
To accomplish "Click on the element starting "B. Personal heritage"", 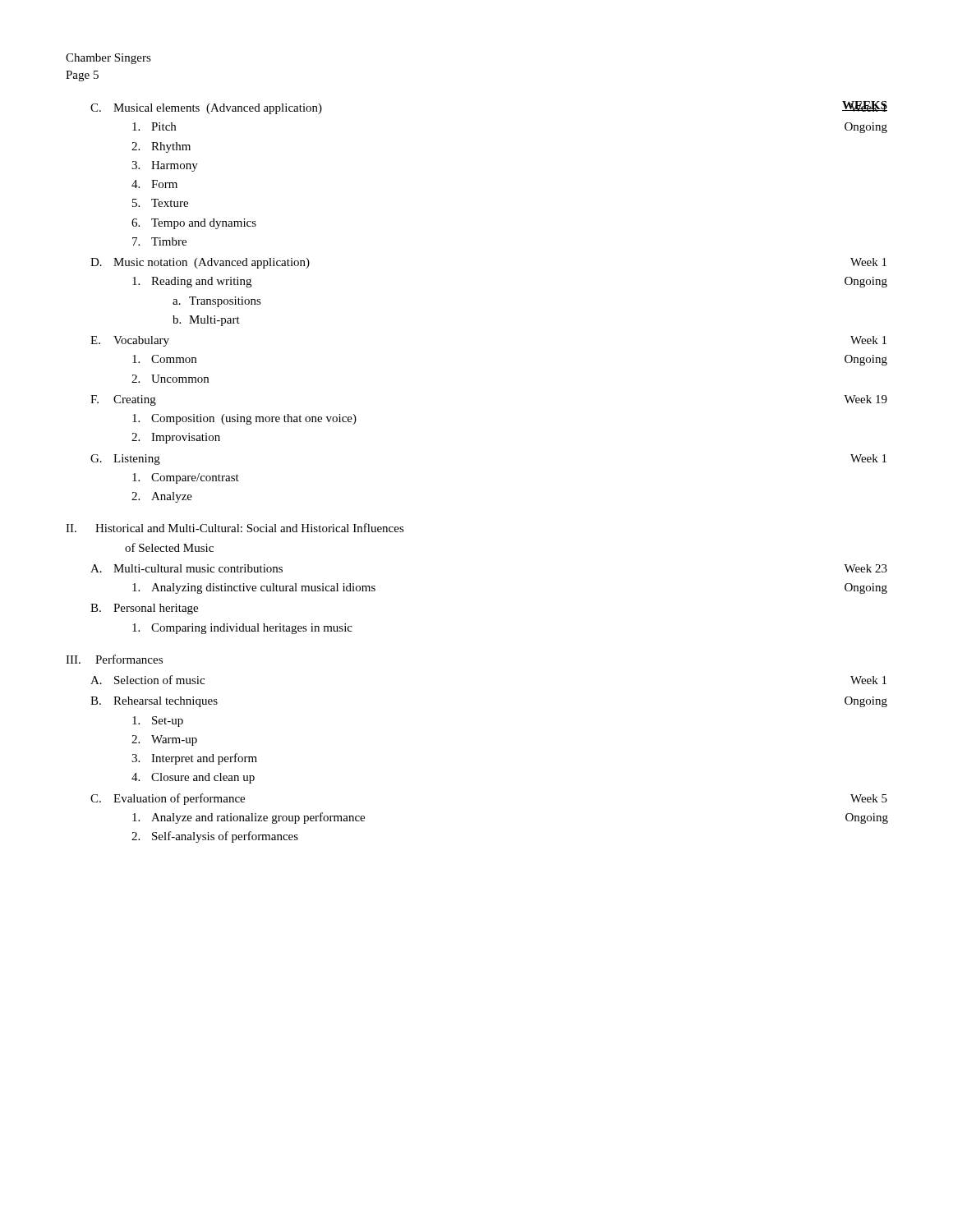I will click(144, 609).
